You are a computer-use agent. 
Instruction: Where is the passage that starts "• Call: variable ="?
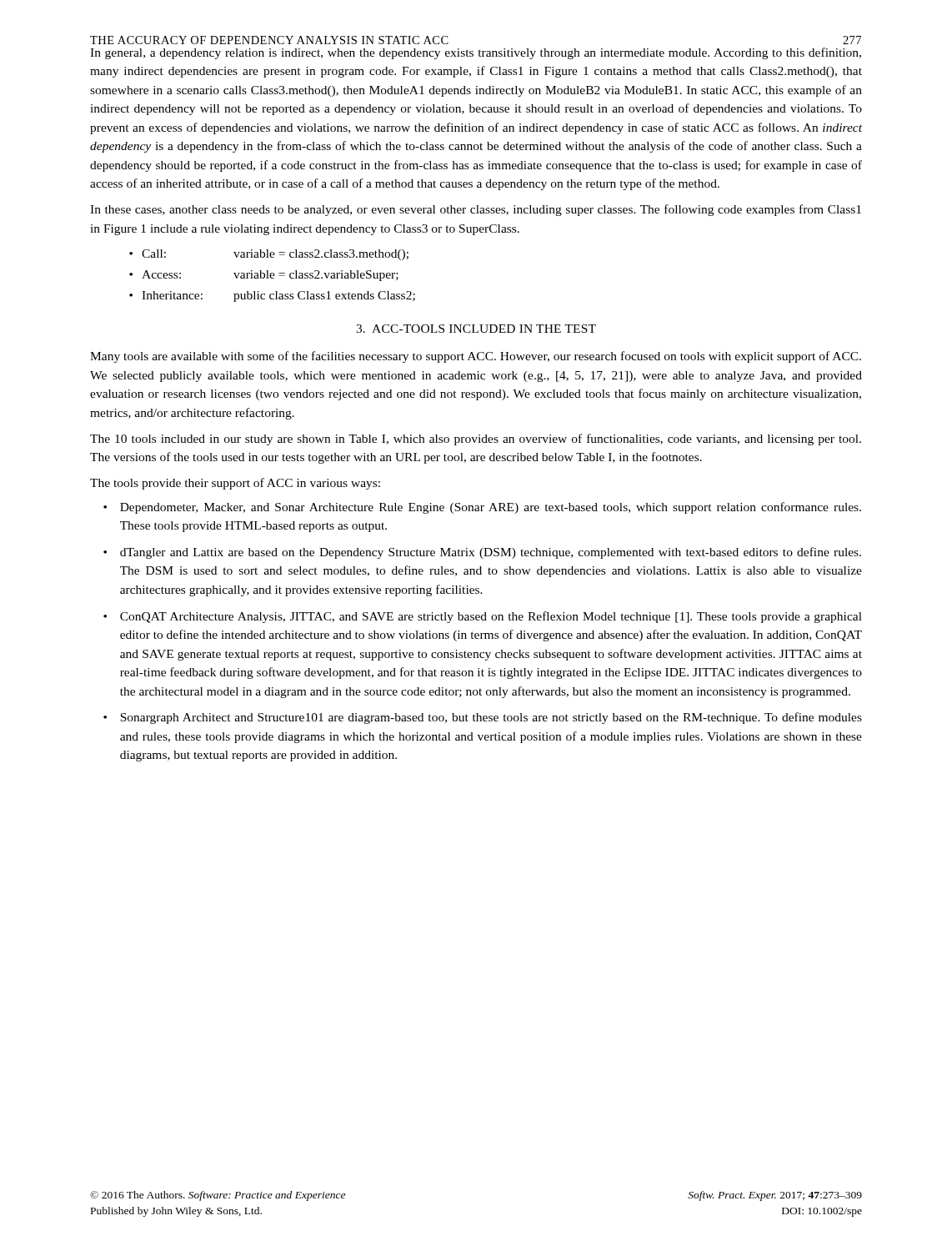pos(269,255)
